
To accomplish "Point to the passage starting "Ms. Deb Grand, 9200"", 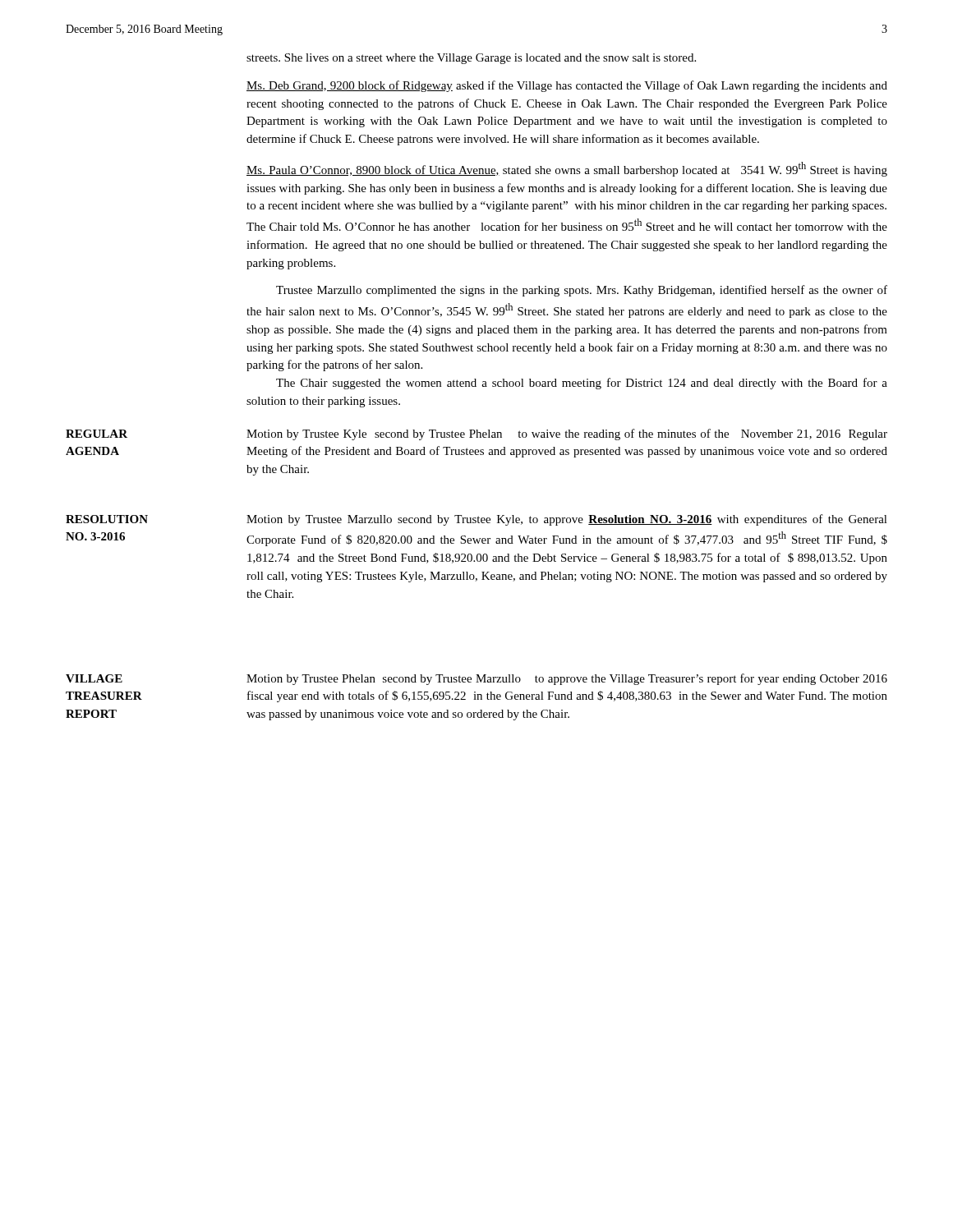I will point(567,112).
